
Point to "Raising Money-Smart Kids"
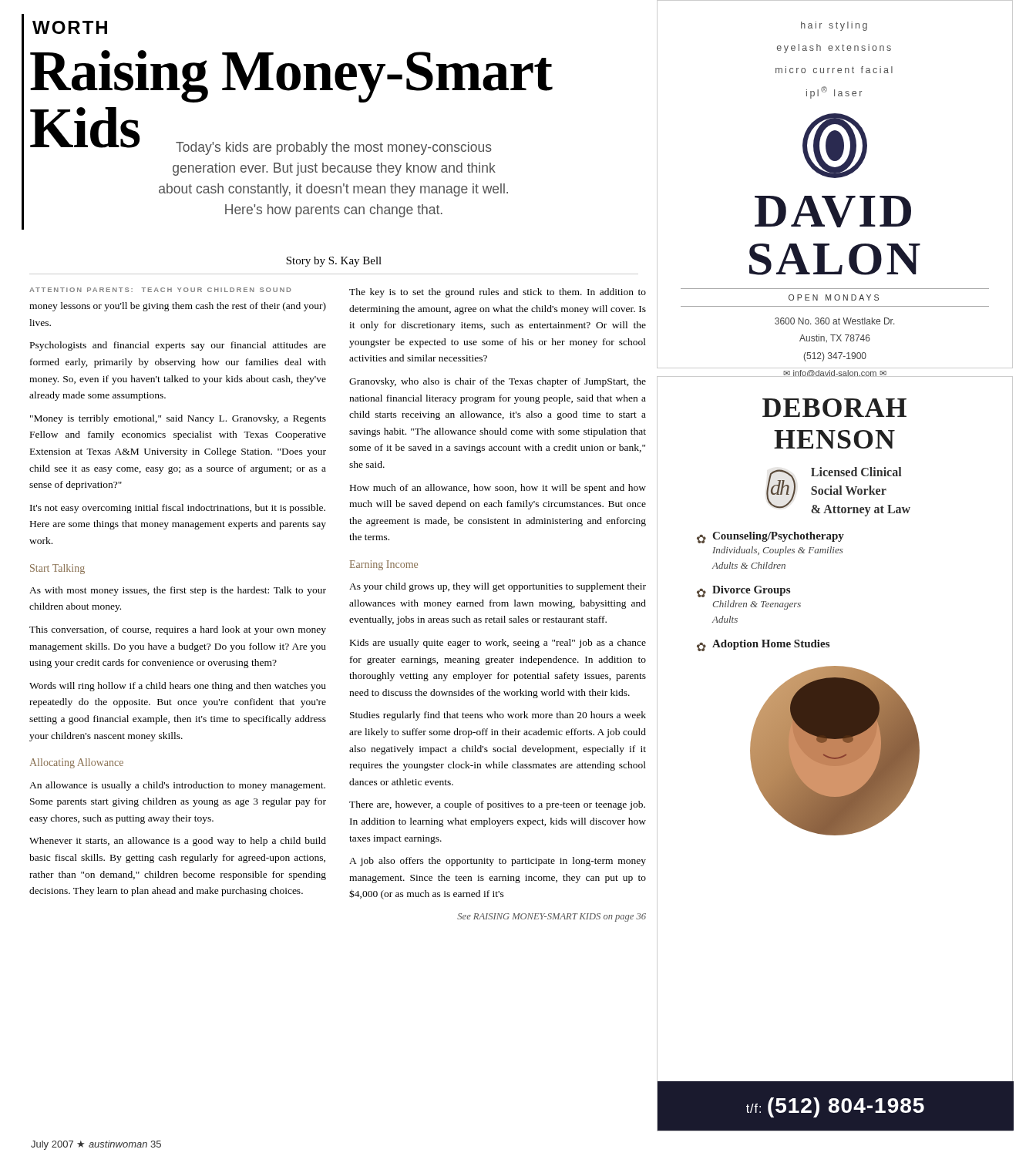tap(291, 99)
